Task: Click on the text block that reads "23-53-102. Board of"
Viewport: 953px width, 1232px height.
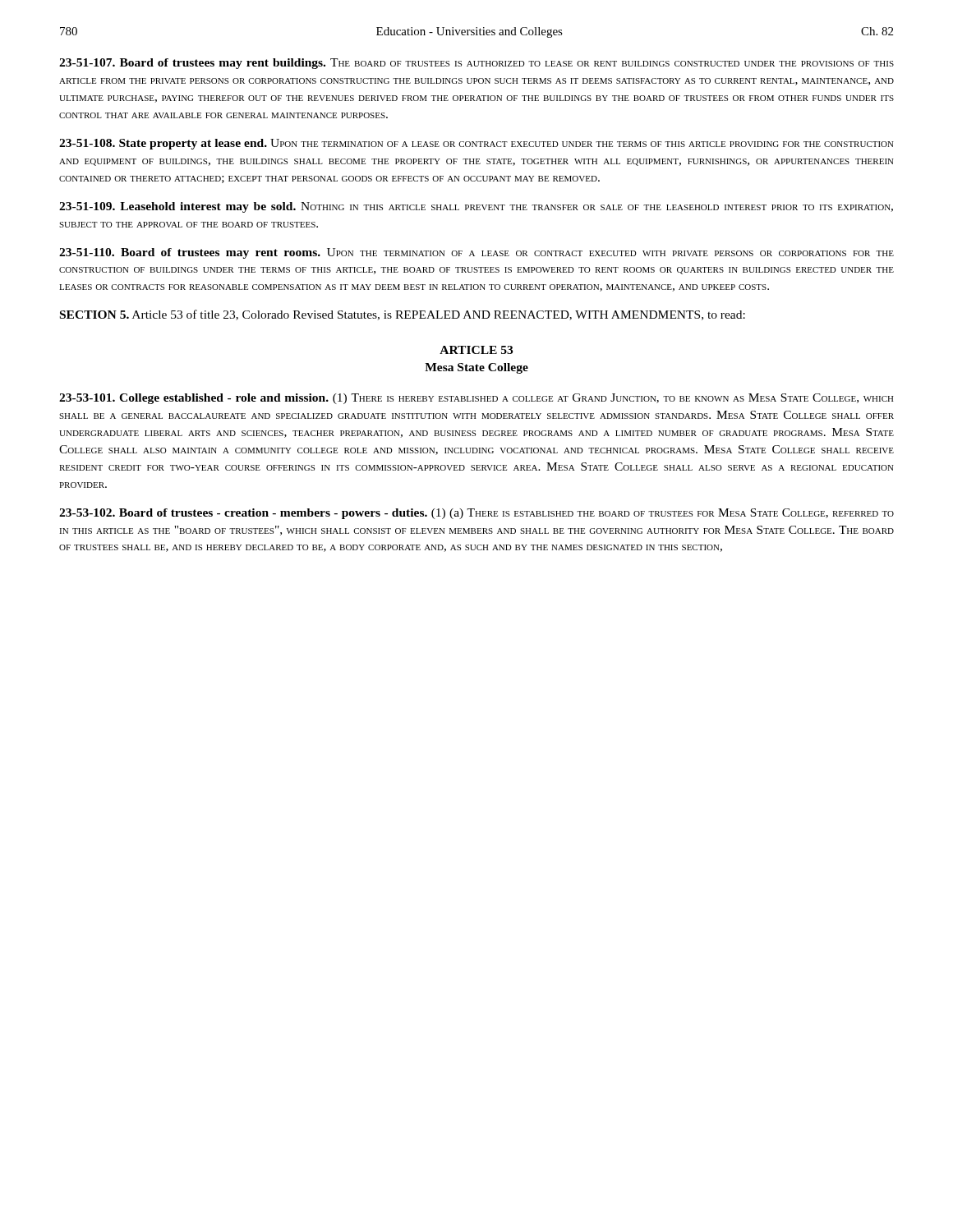Action: point(476,530)
